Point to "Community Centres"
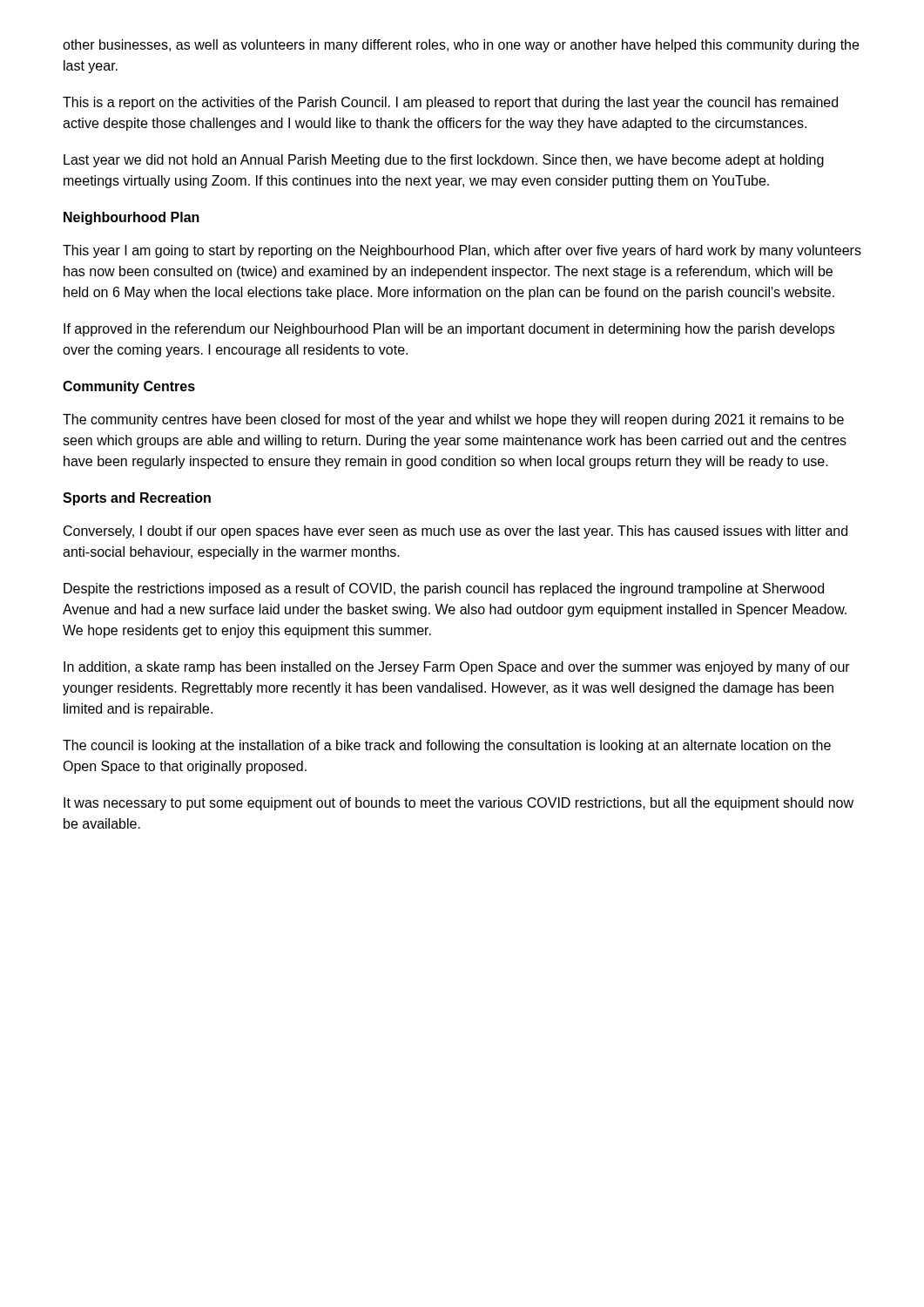924x1307 pixels. click(129, 386)
